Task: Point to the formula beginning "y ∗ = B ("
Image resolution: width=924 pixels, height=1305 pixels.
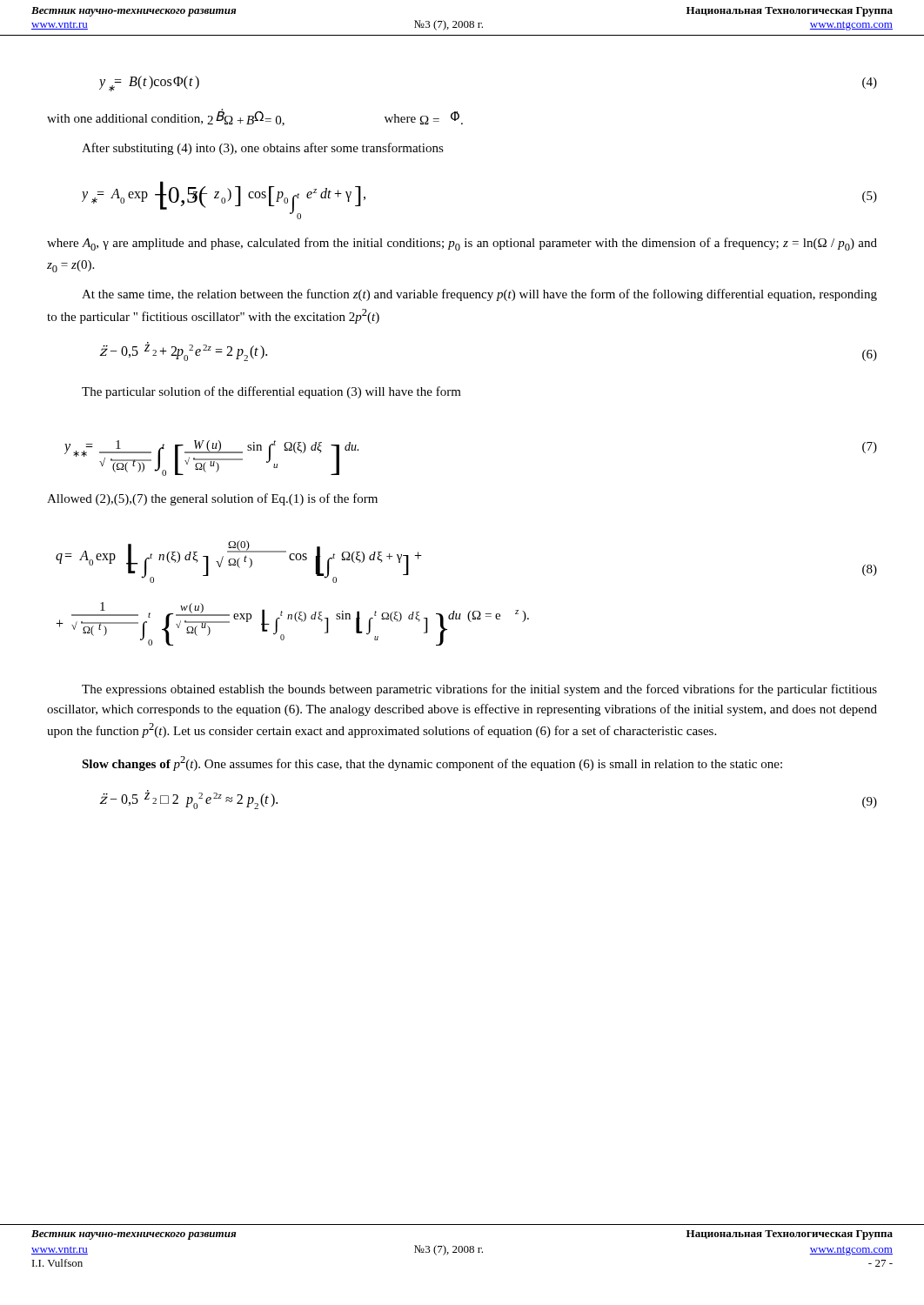Action: point(152,83)
